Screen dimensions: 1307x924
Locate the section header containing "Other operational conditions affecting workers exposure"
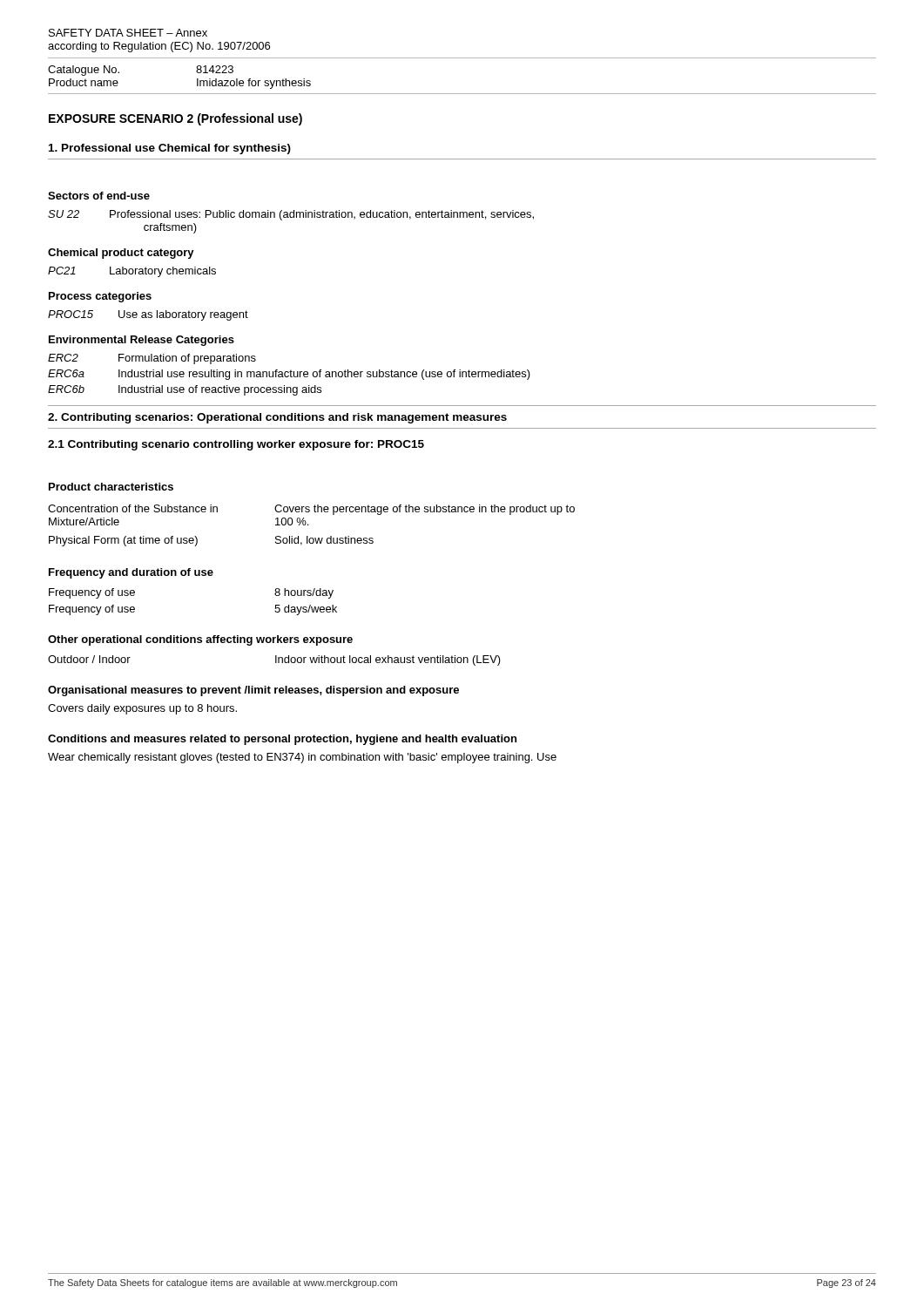200,639
